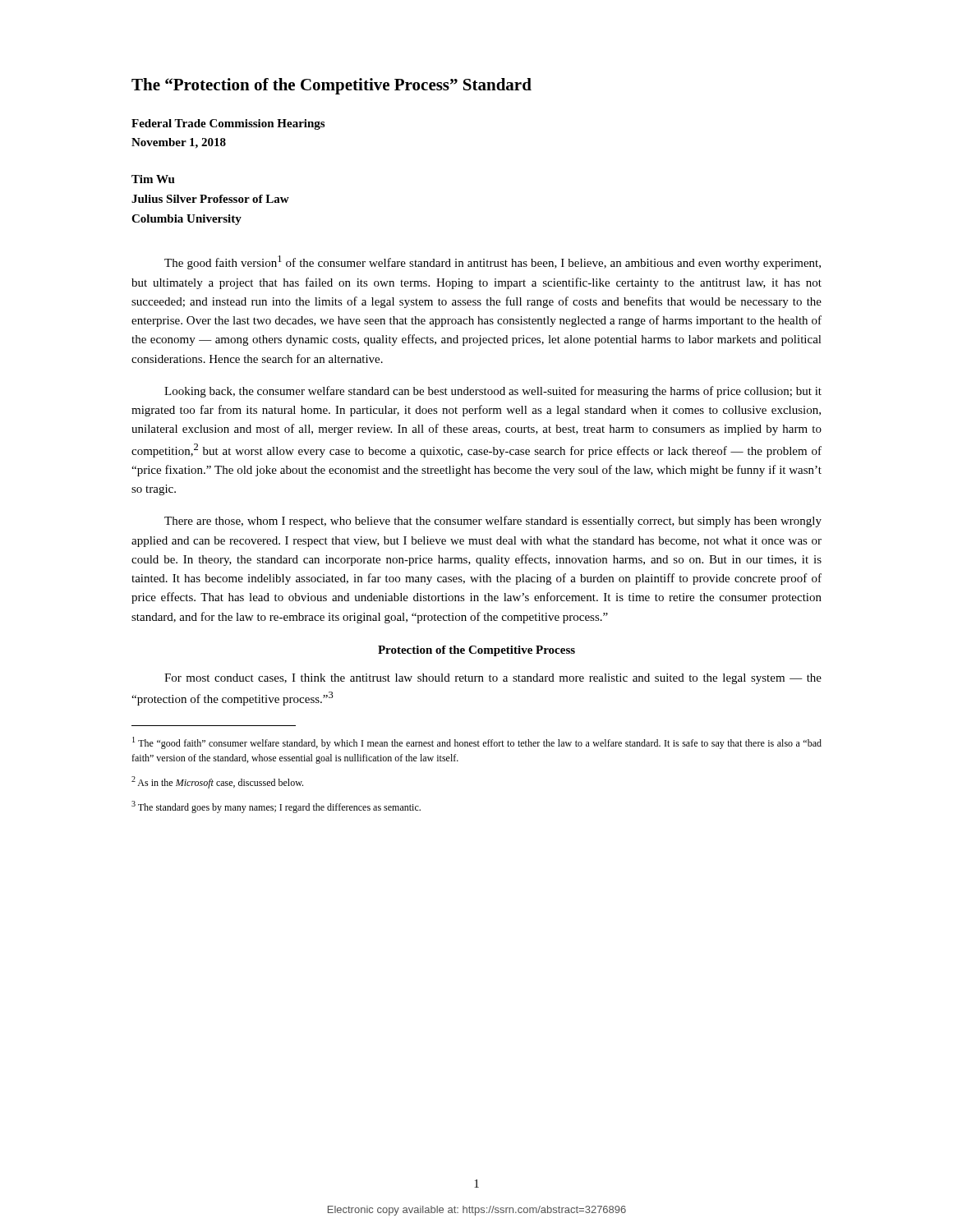Locate the block of text that opens with "2 As in"

tap(217, 782)
